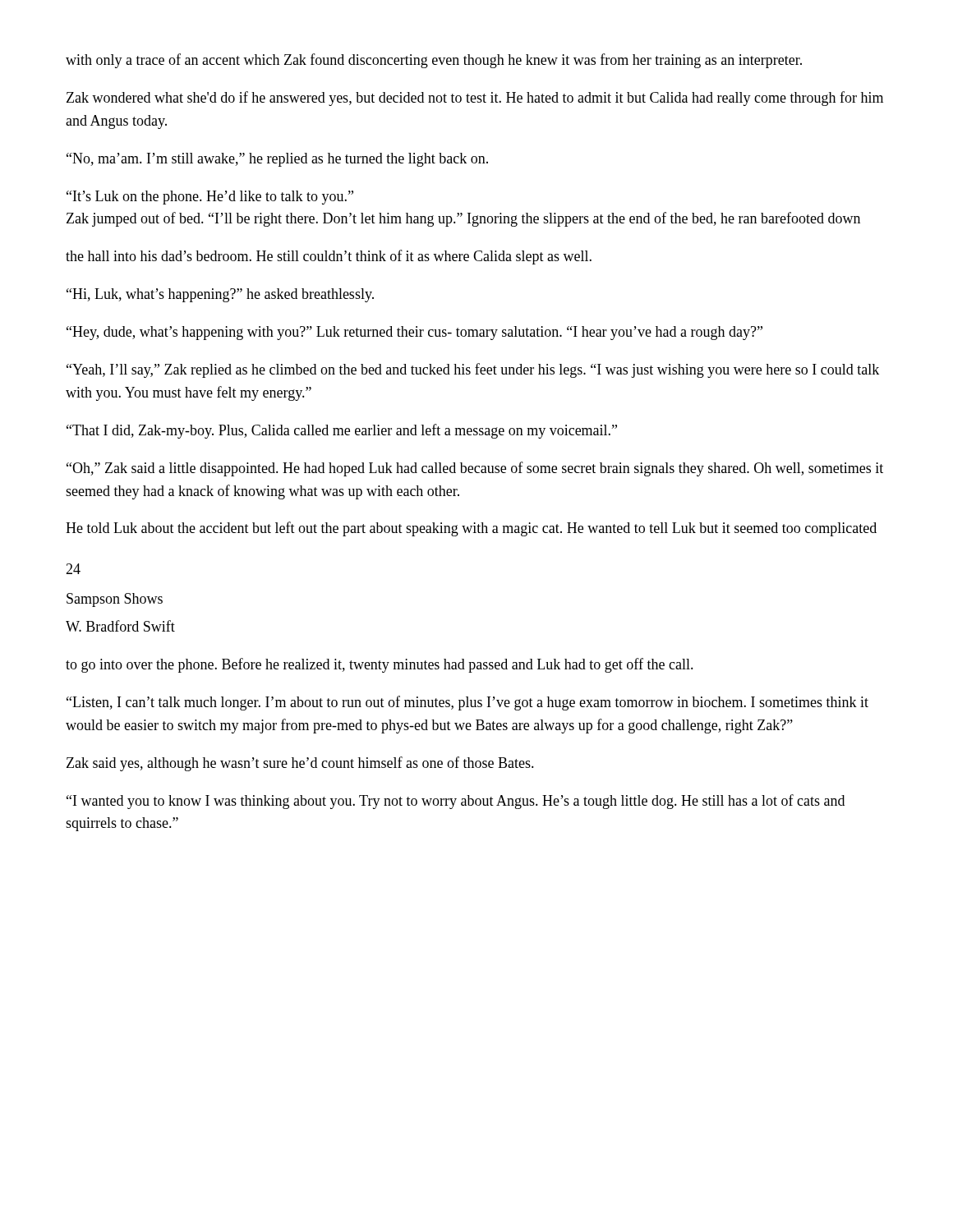Point to "Sampson Shows"
Viewport: 953px width, 1232px height.
pos(114,599)
